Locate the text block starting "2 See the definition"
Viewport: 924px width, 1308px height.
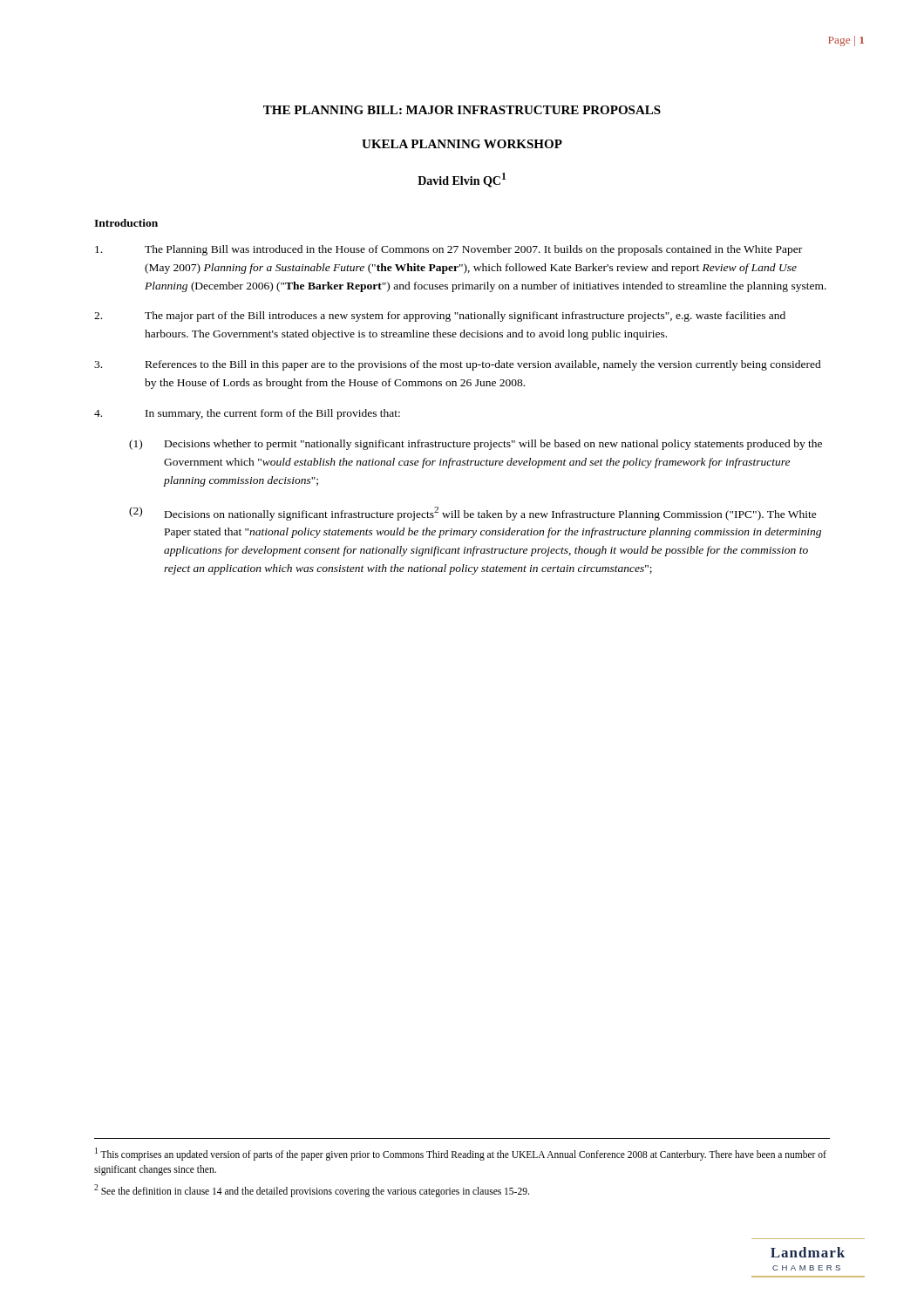click(312, 1189)
